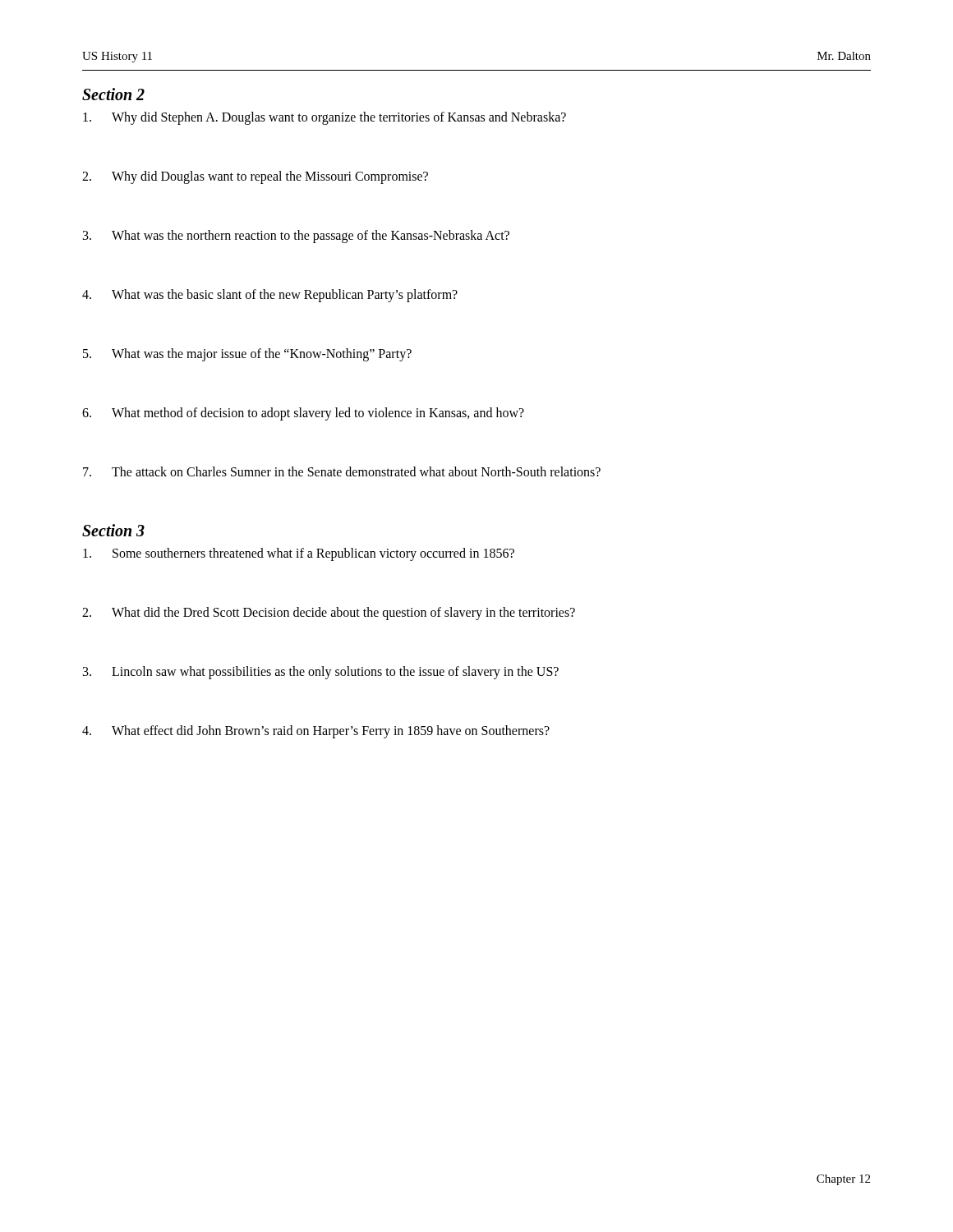Click on the list item with the text "2. What did the"
Image resolution: width=953 pixels, height=1232 pixels.
[x=476, y=613]
